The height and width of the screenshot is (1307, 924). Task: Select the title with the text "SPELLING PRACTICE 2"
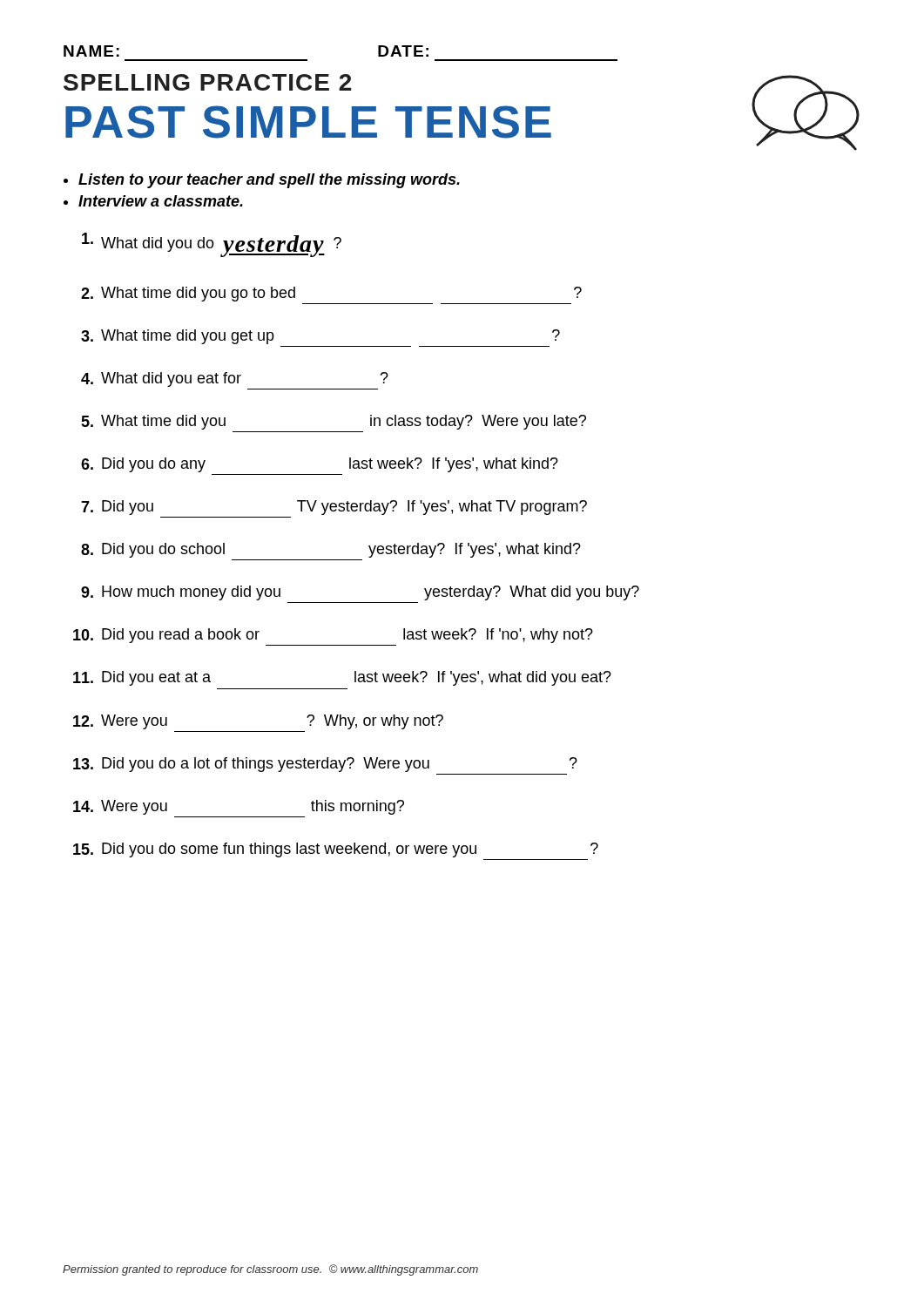[x=395, y=108]
